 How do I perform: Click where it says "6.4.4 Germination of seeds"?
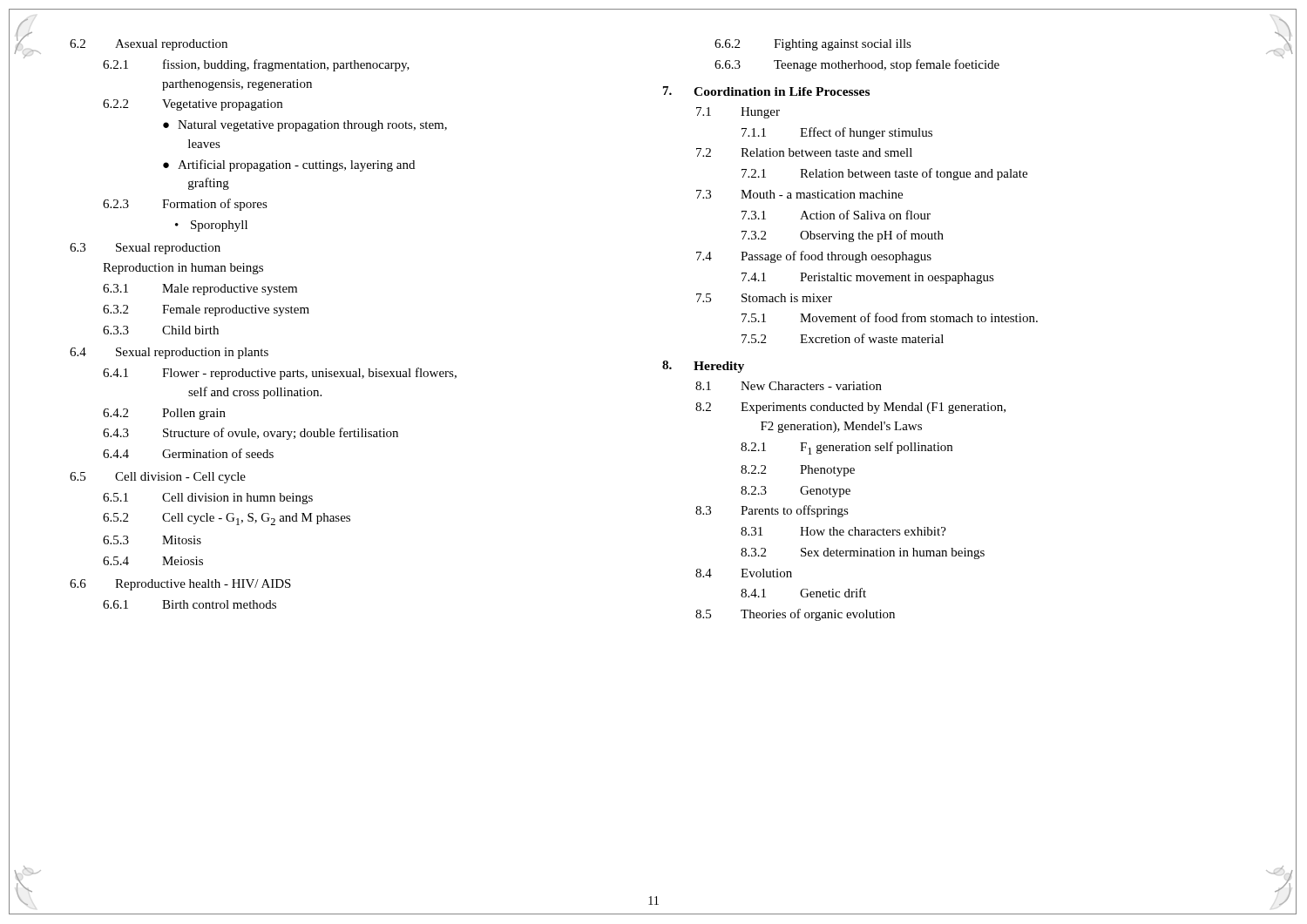click(188, 453)
